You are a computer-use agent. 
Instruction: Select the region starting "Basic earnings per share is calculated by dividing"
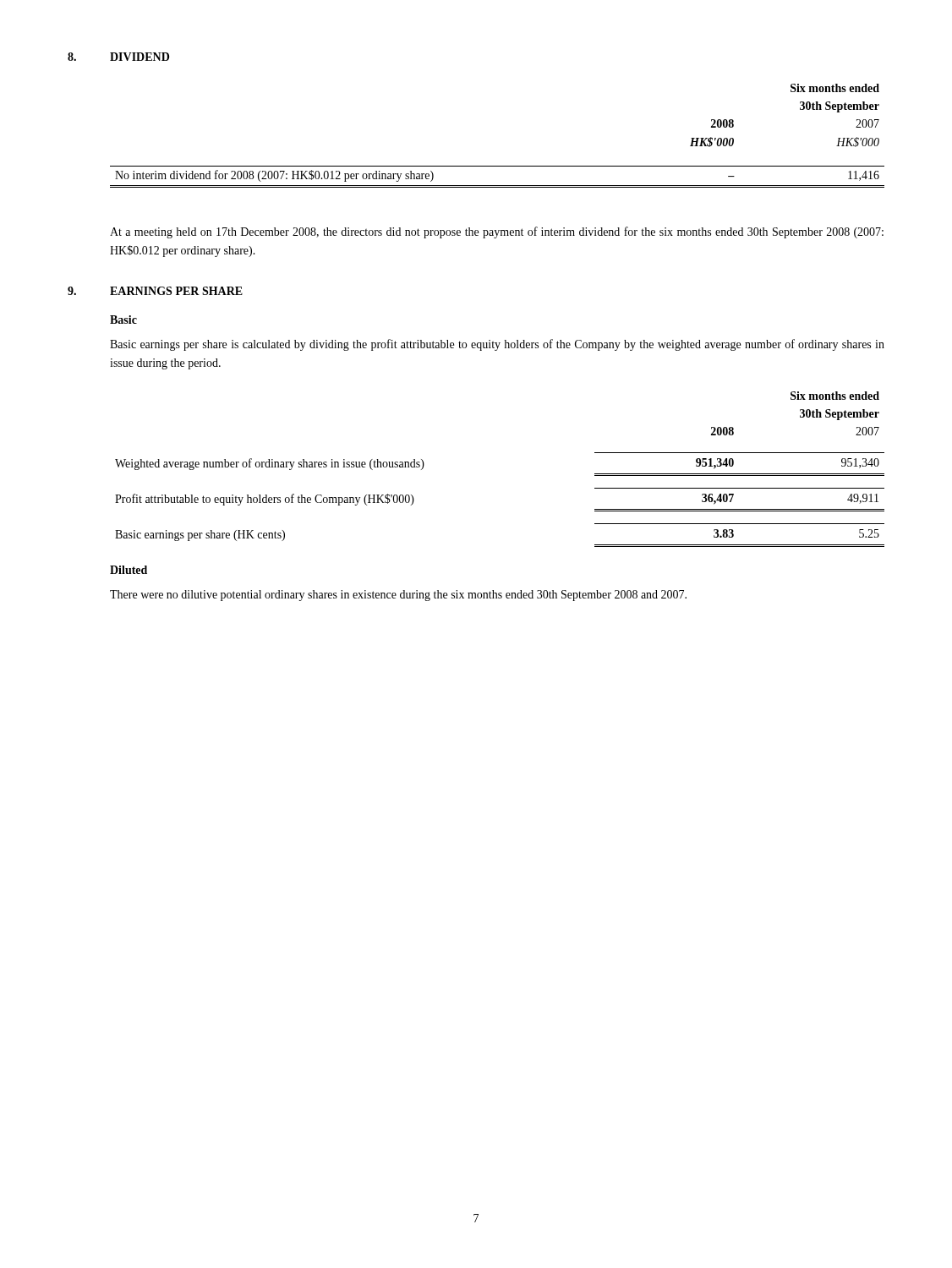(497, 354)
